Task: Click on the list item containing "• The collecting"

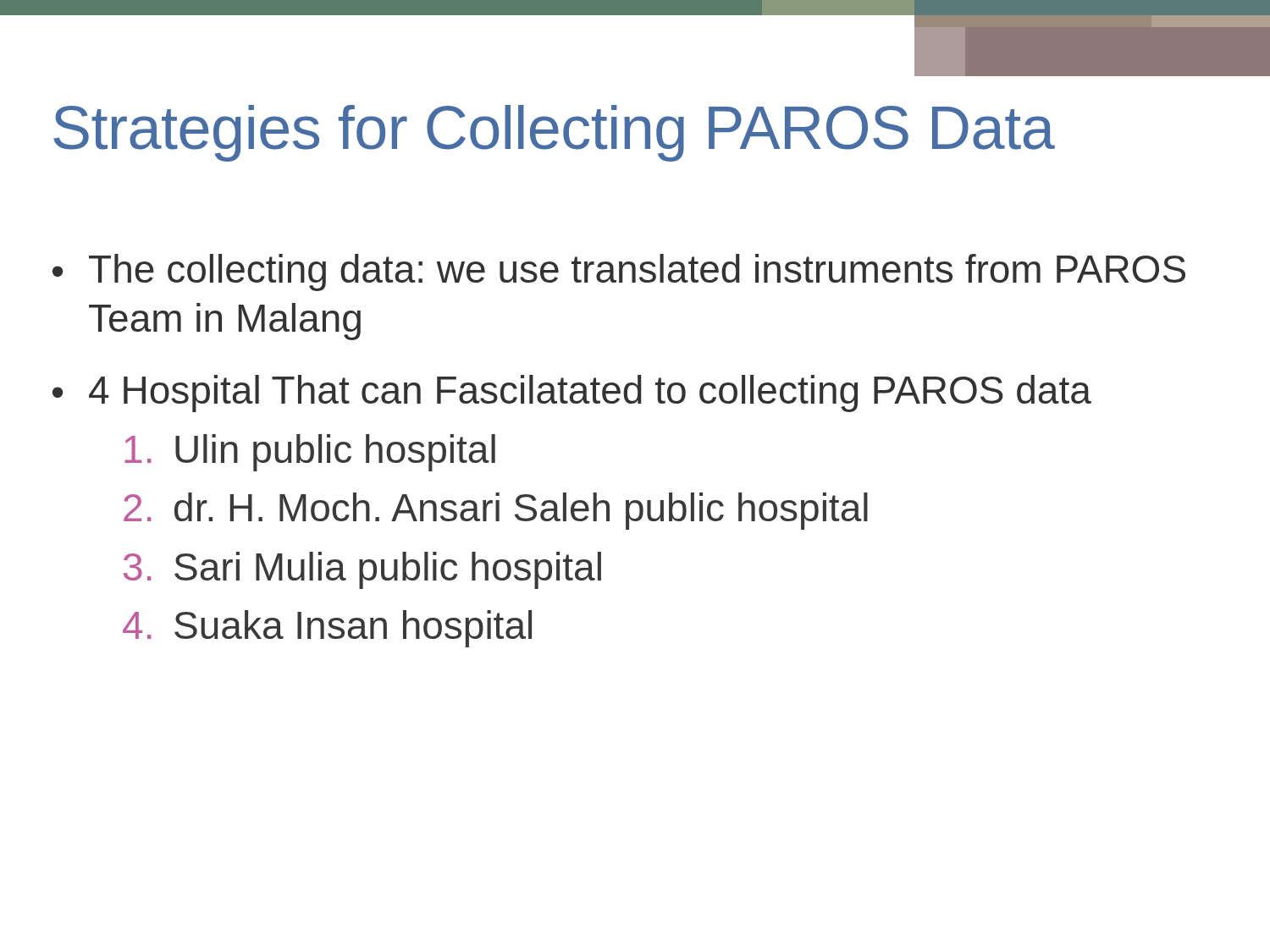Action: point(635,294)
